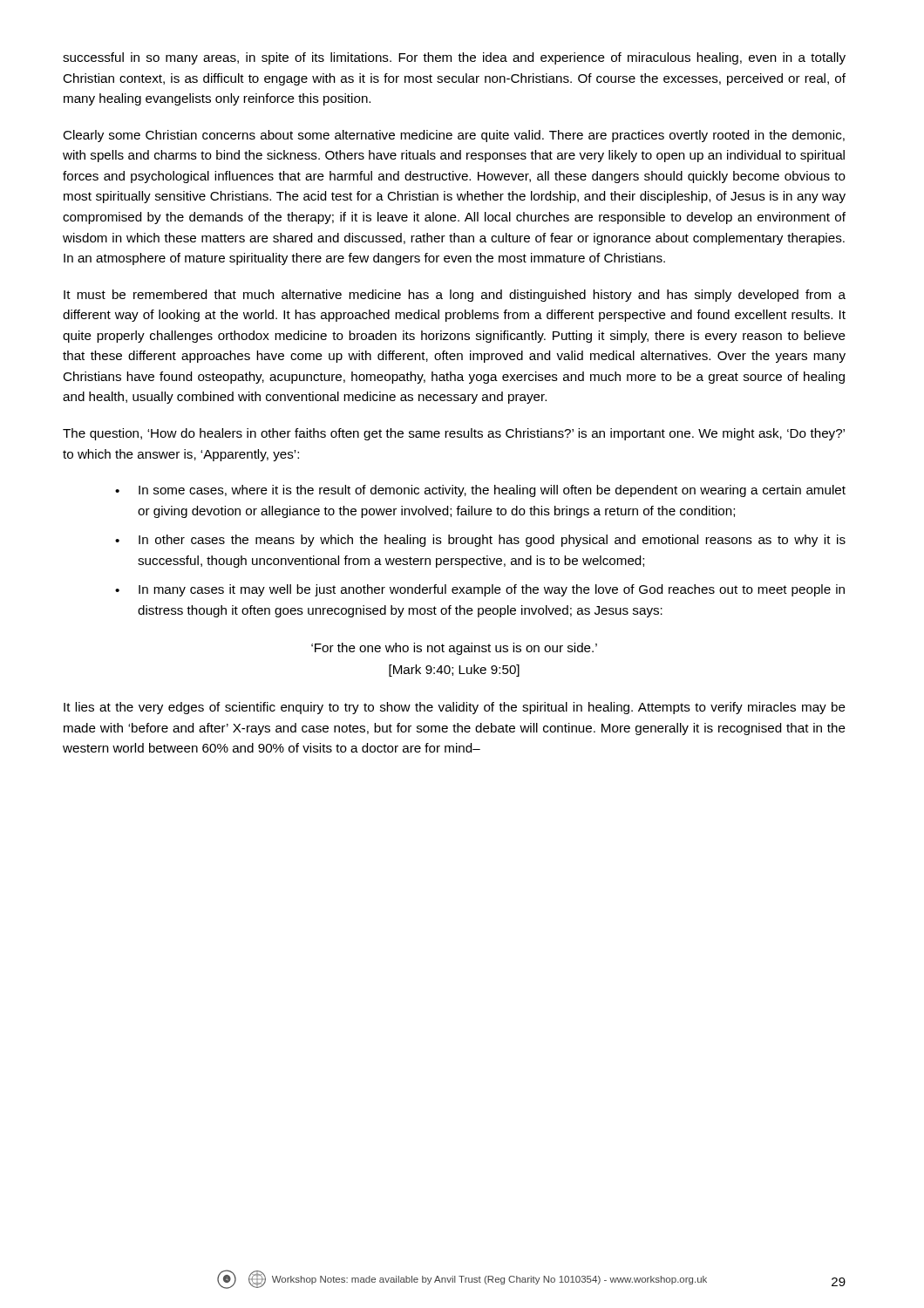This screenshot has width=924, height=1308.
Task: Select the text block that reads "Clearly some Christian concerns about some alternative"
Action: (x=454, y=196)
